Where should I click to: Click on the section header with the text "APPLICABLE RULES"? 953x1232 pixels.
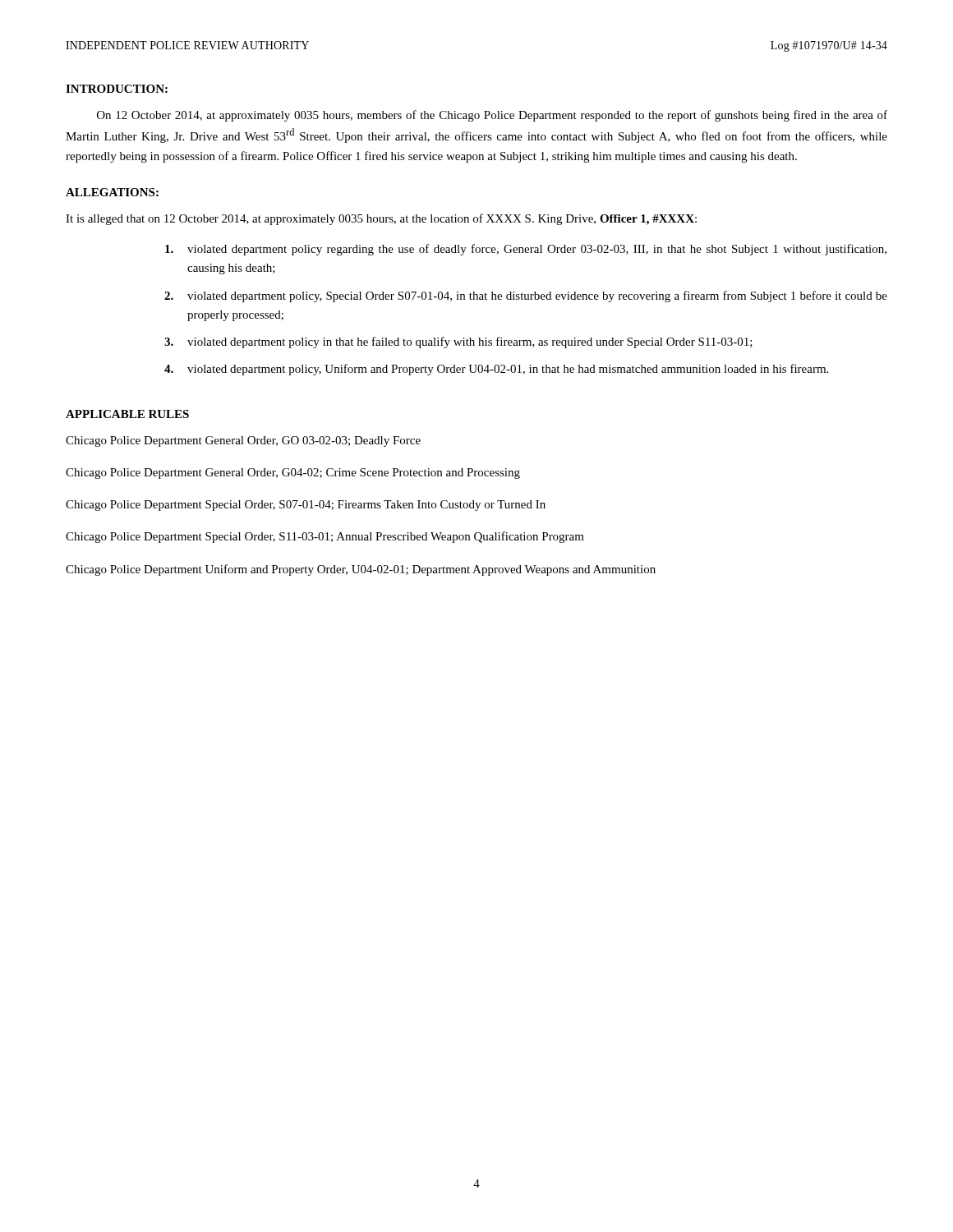(128, 414)
